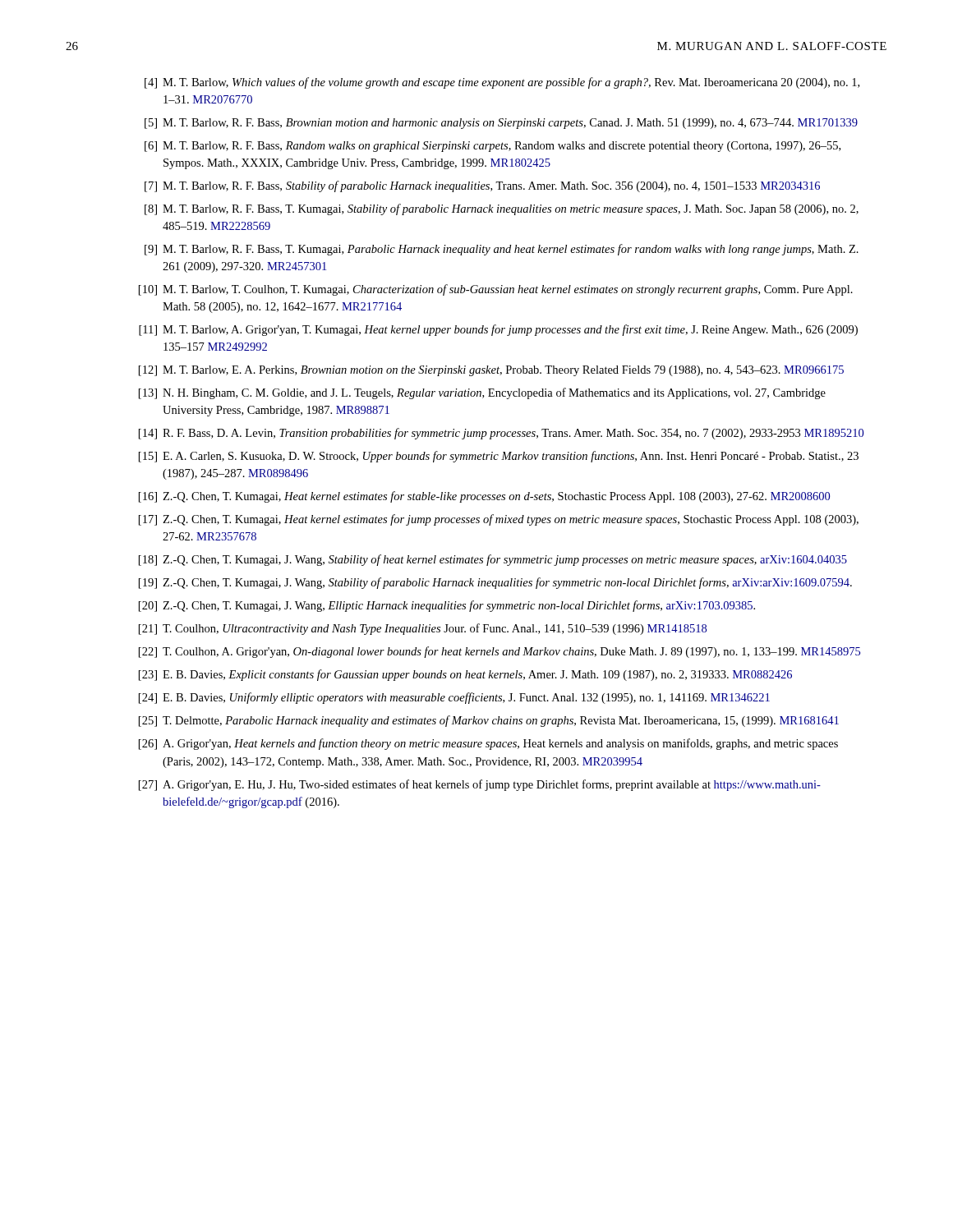
Task: Where is the passage that starts "[17] Z.-Q. Chen, T. Kumagai, Heat"?
Action: 496,528
